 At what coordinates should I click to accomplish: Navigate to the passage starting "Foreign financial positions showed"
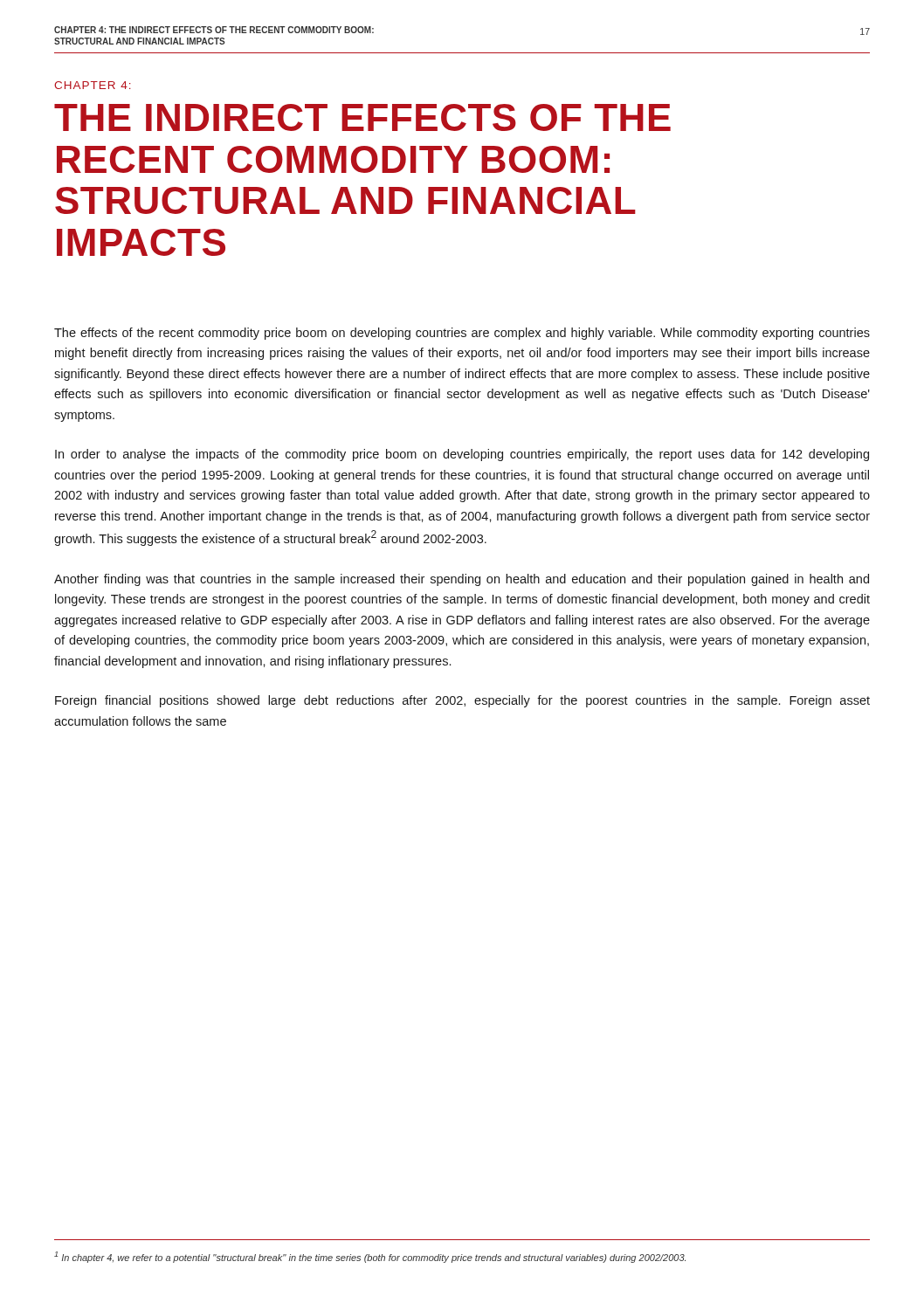tap(462, 711)
